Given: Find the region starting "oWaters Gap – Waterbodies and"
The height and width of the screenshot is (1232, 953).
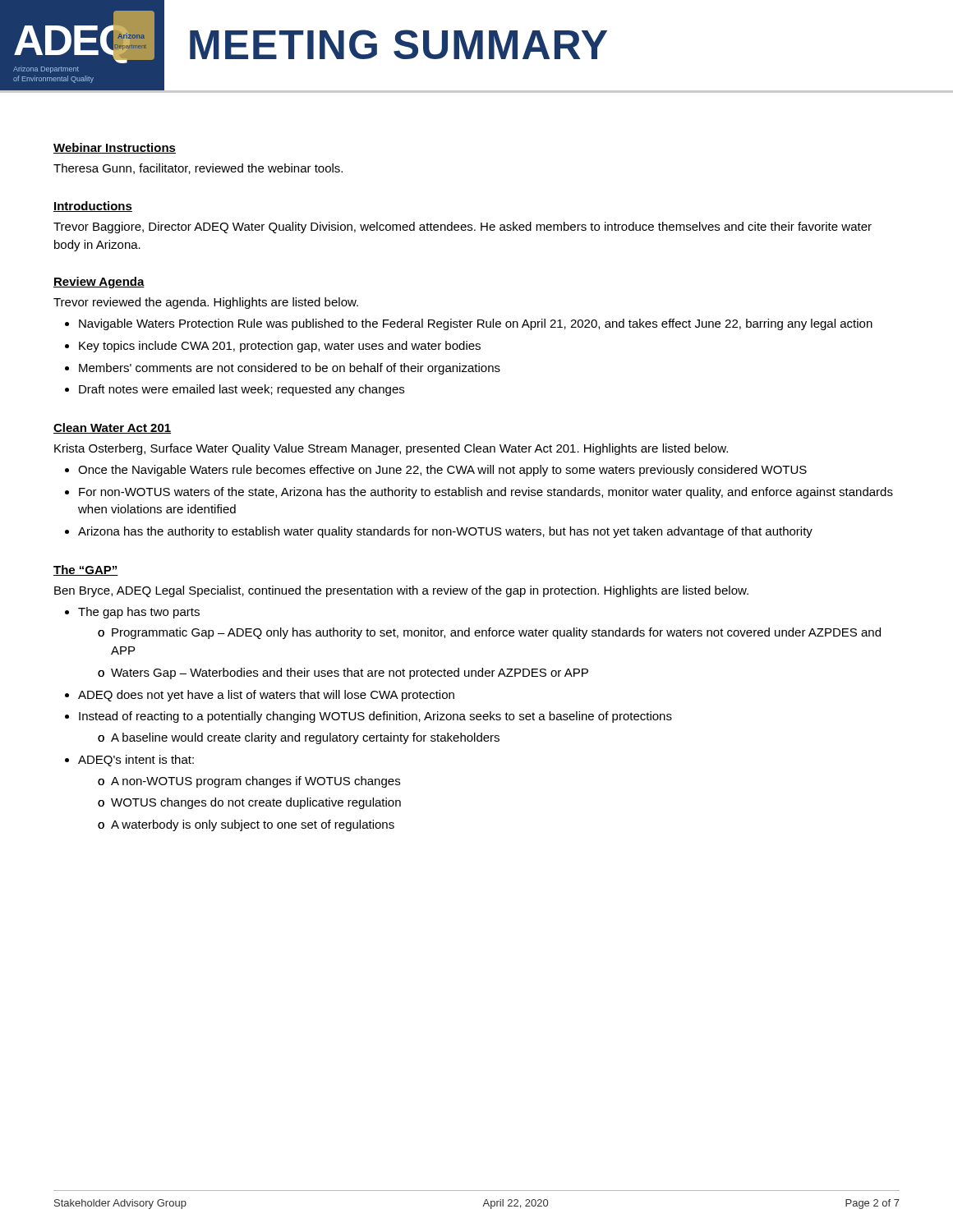Looking at the screenshot, I should [x=343, y=672].
